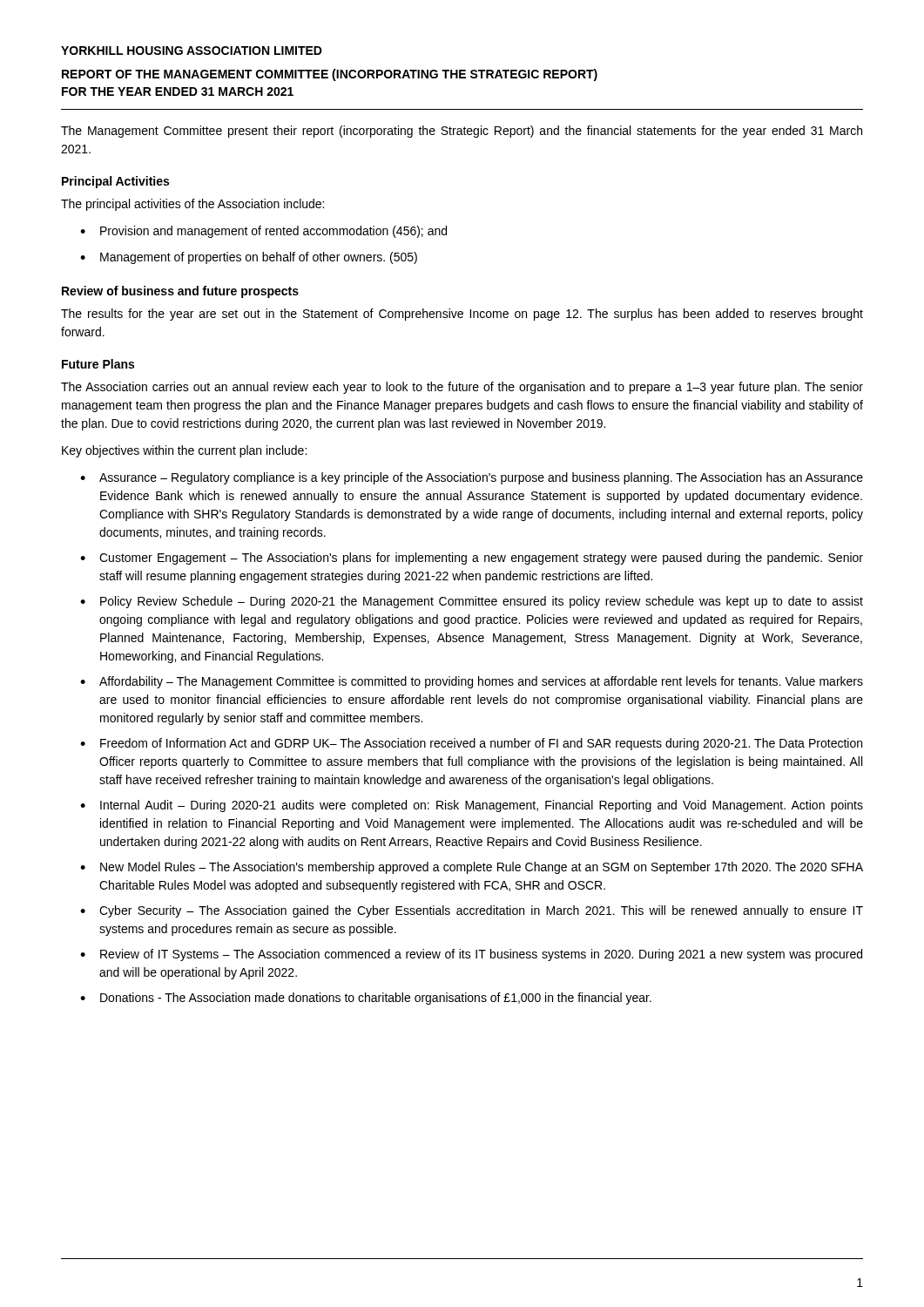
Task: Locate the text "Principal Activities"
Action: pyautogui.click(x=115, y=181)
